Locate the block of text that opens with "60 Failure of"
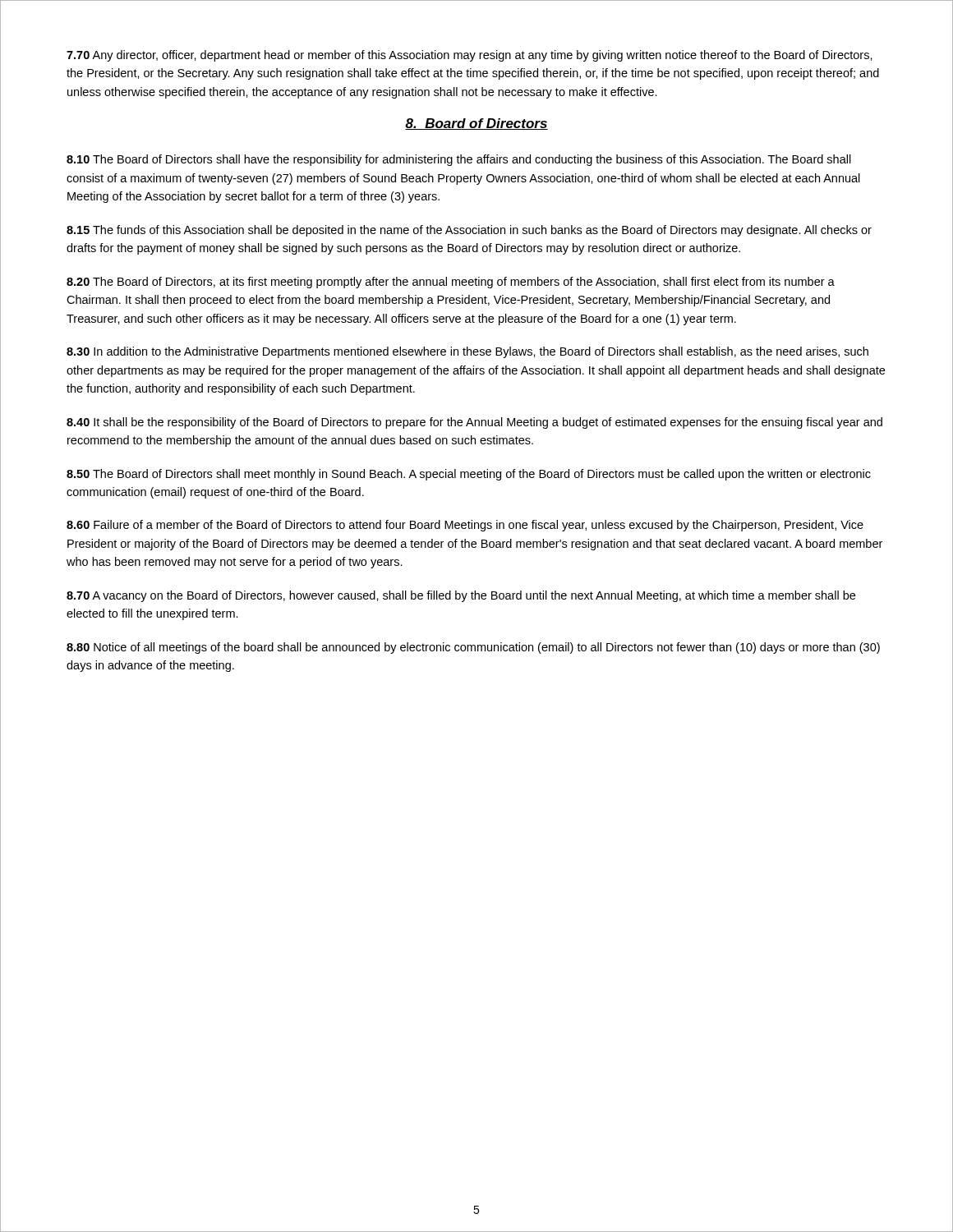The image size is (953, 1232). [x=475, y=544]
